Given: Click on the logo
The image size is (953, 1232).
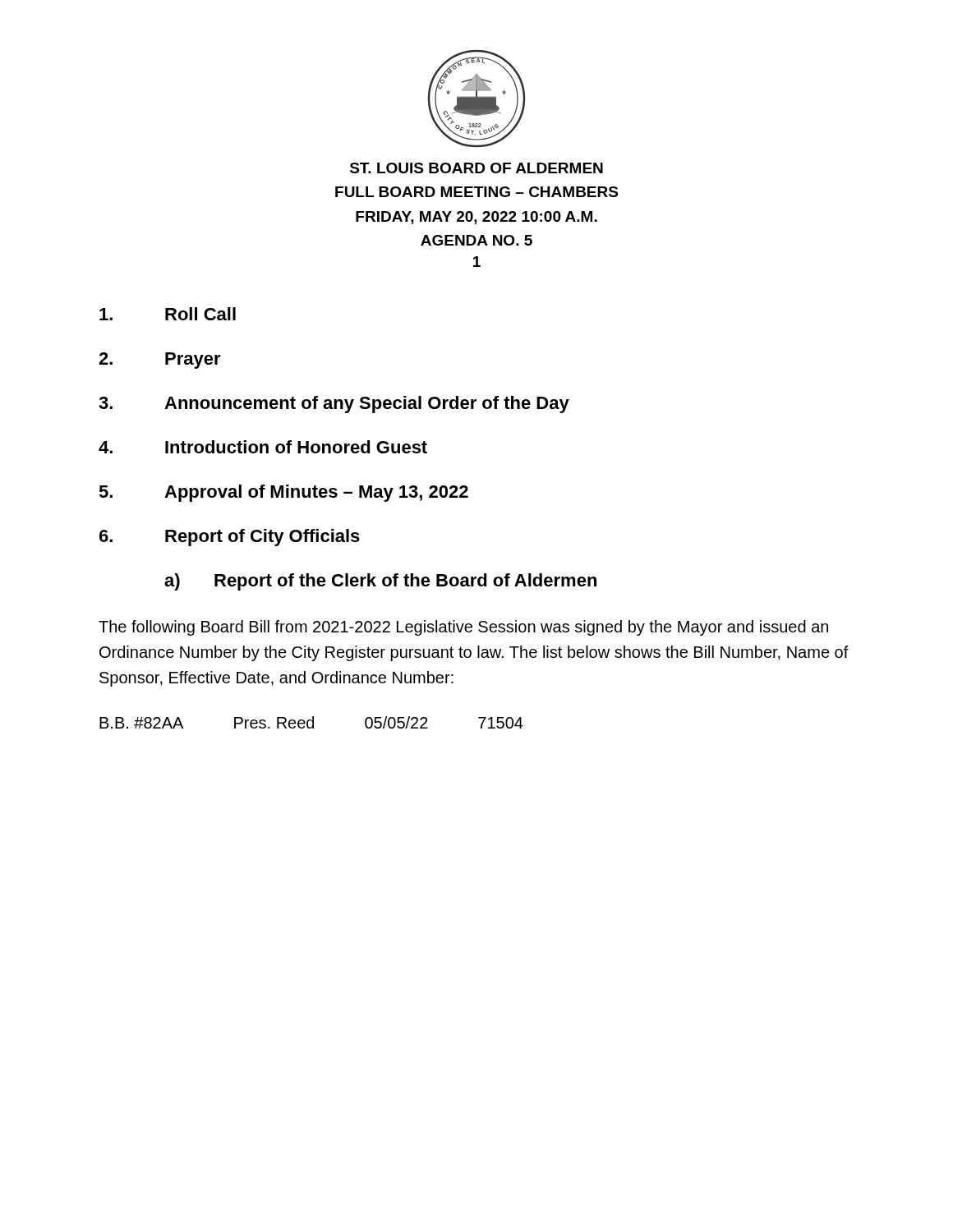Looking at the screenshot, I should tap(476, 99).
